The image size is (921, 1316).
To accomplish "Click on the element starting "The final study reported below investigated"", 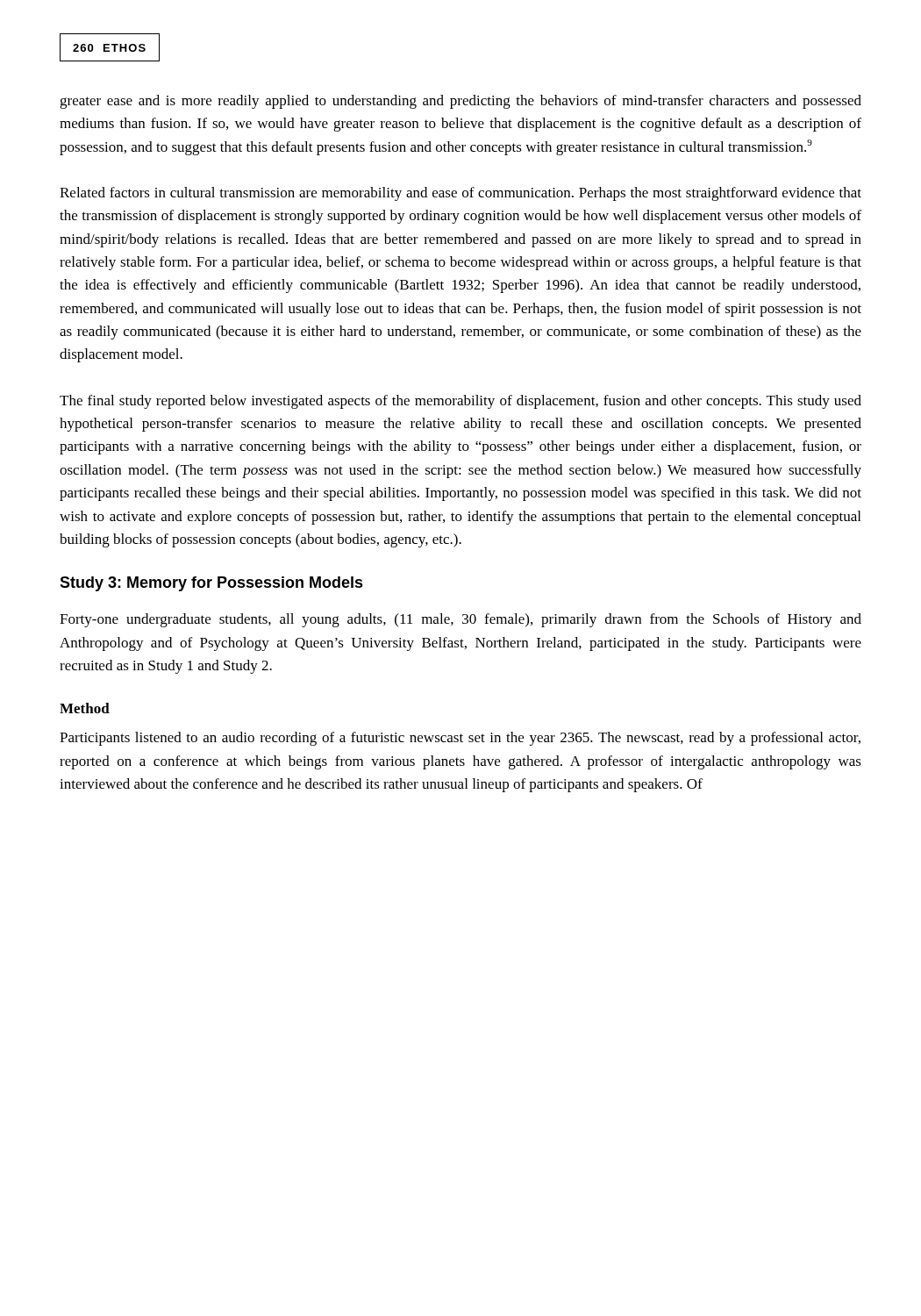I will point(460,470).
